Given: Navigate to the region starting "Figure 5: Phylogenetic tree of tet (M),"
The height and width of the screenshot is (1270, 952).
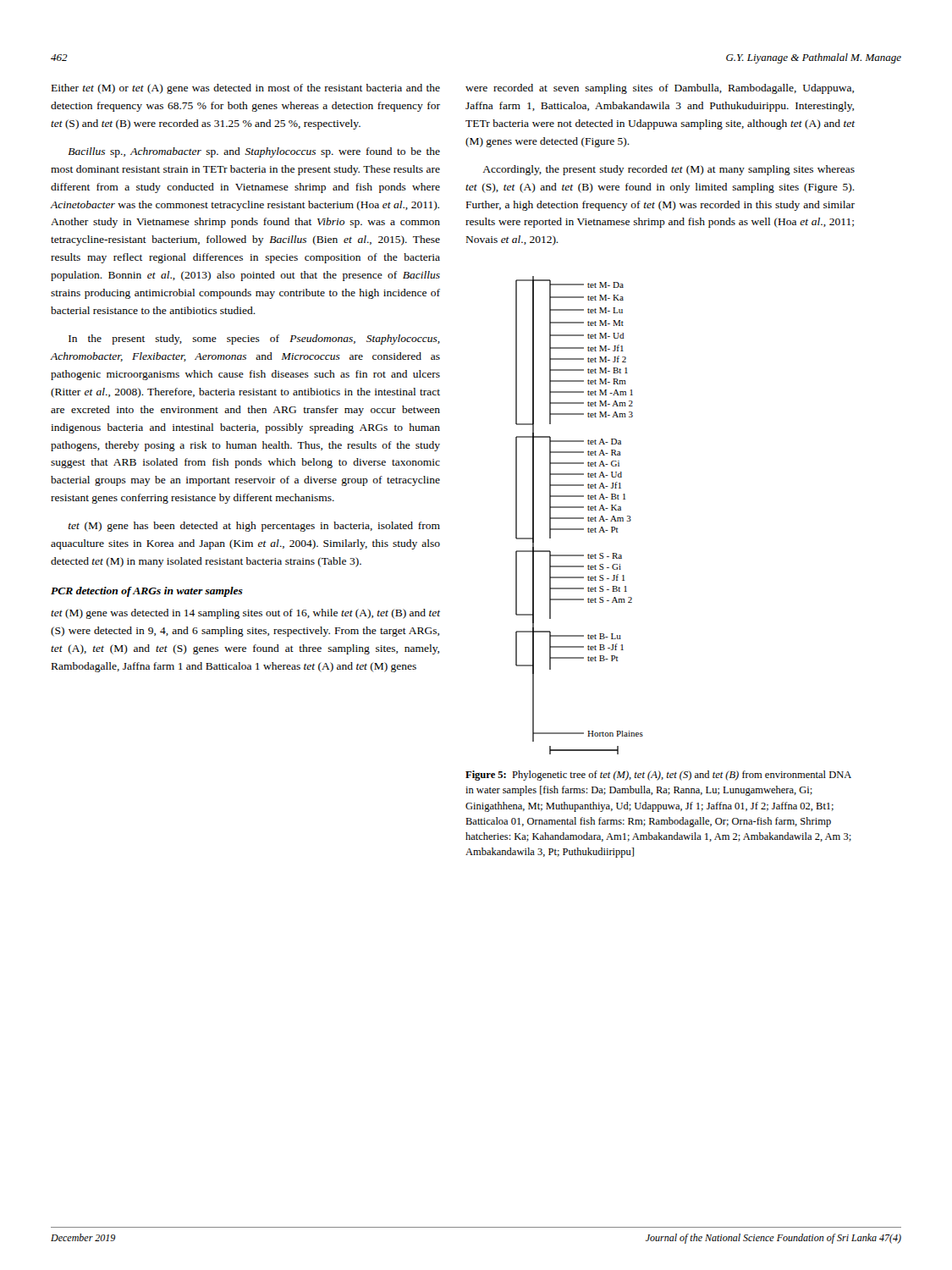Looking at the screenshot, I should 658,813.
